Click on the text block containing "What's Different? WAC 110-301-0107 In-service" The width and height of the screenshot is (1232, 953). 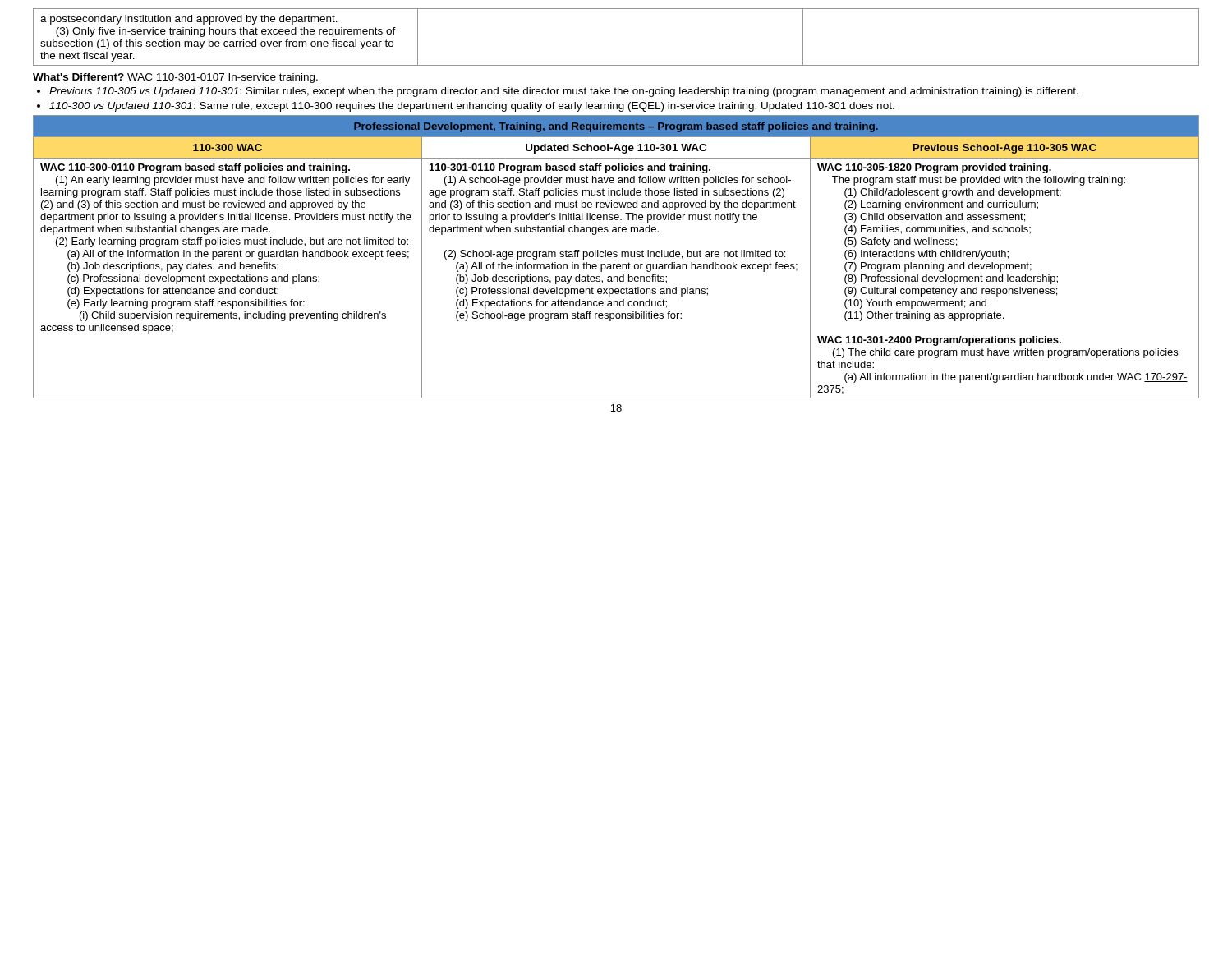click(616, 91)
